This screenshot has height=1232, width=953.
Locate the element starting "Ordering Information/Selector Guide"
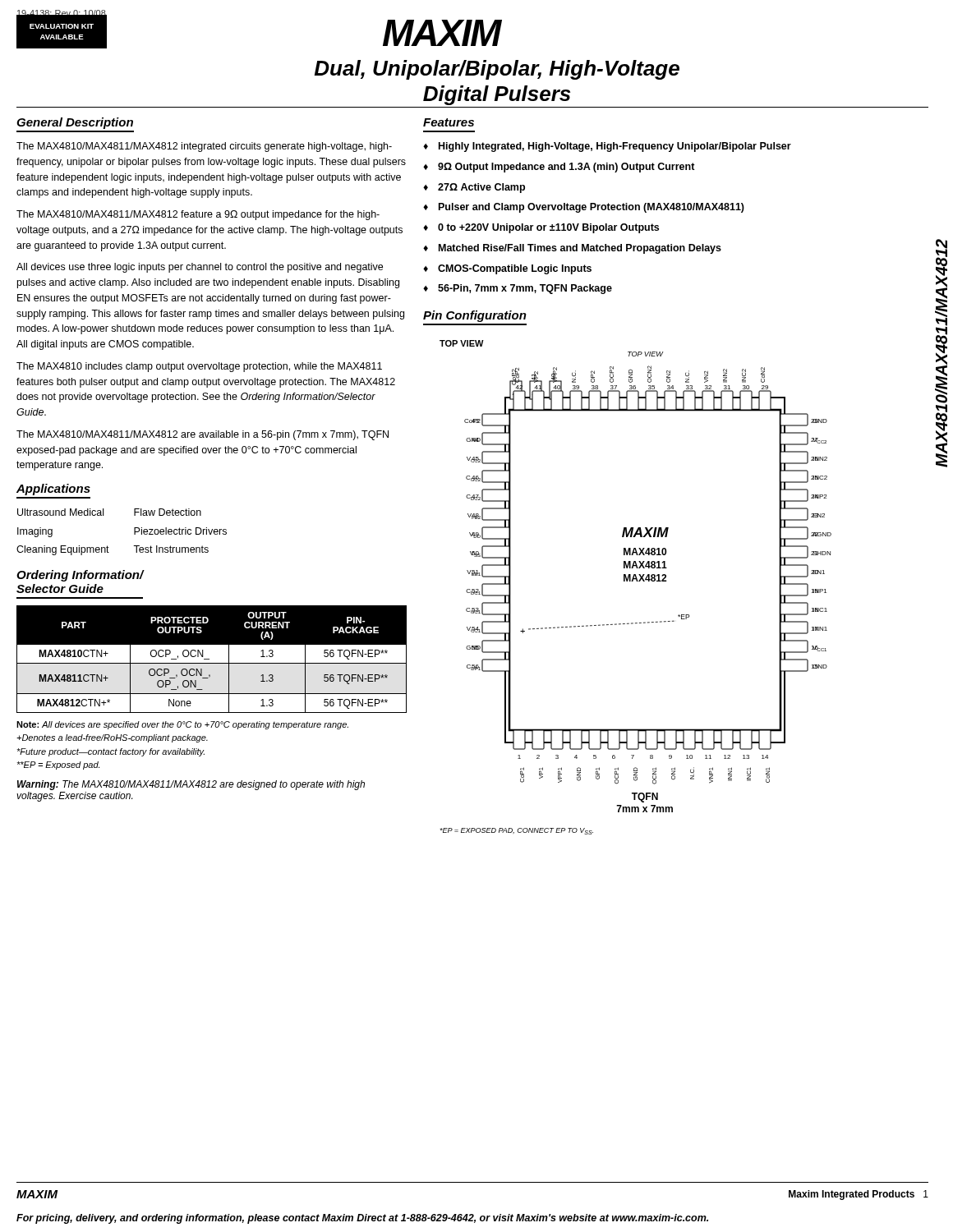pyautogui.click(x=80, y=581)
